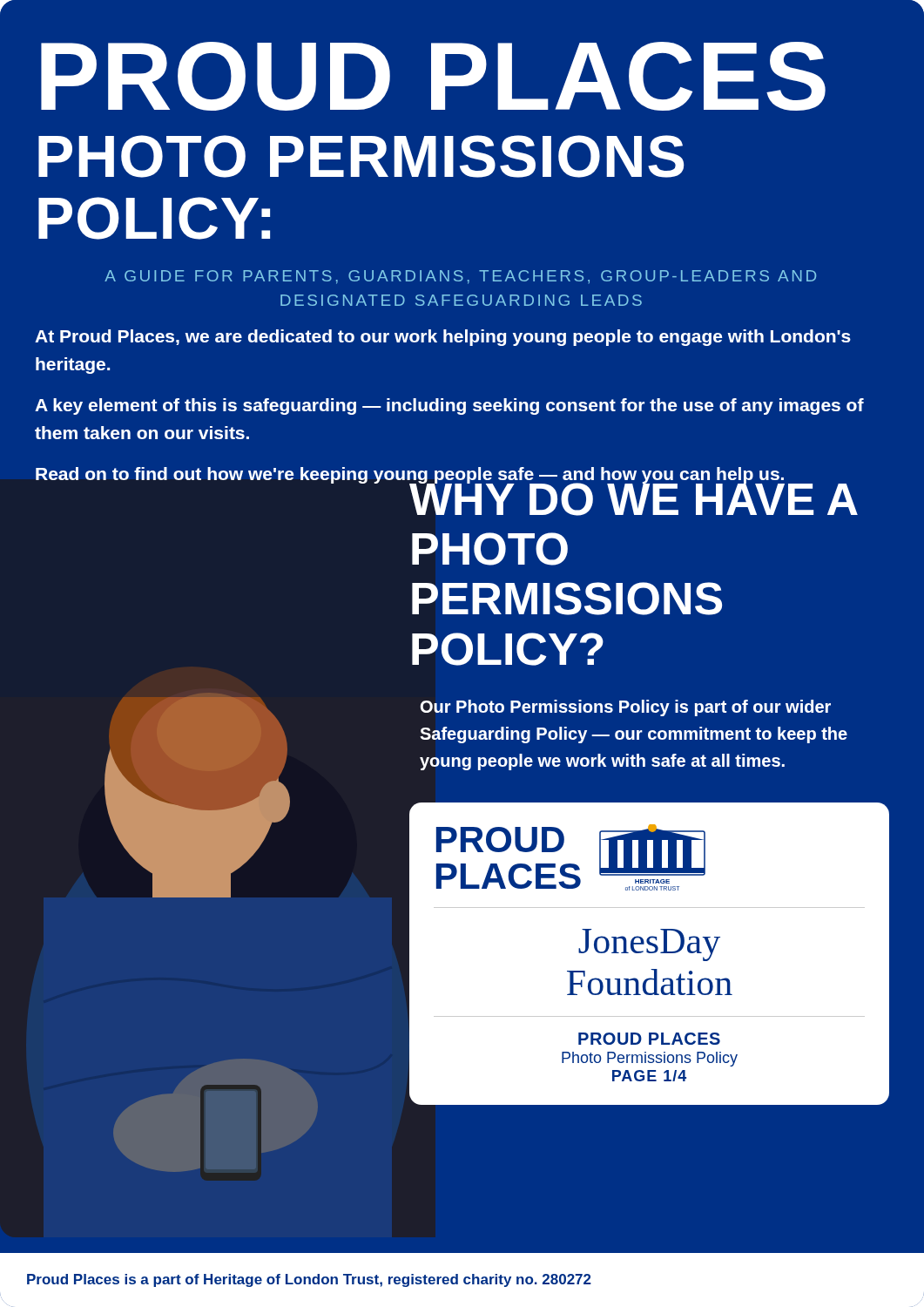
Task: Select the text block starting "PROUD PLACES PHOTO"
Action: point(462,139)
